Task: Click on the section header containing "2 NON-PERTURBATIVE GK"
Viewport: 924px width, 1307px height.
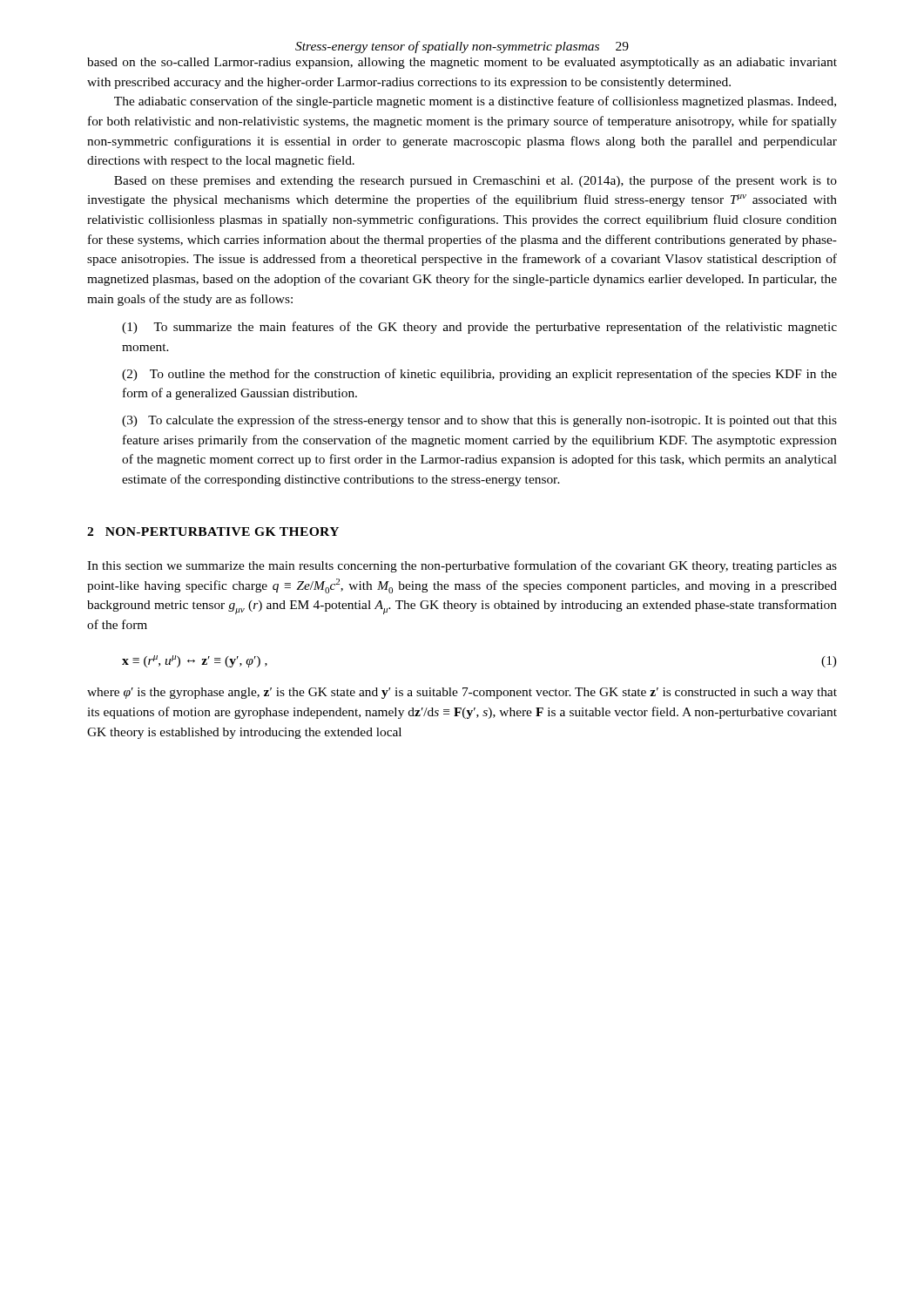Action: pyautogui.click(x=213, y=532)
